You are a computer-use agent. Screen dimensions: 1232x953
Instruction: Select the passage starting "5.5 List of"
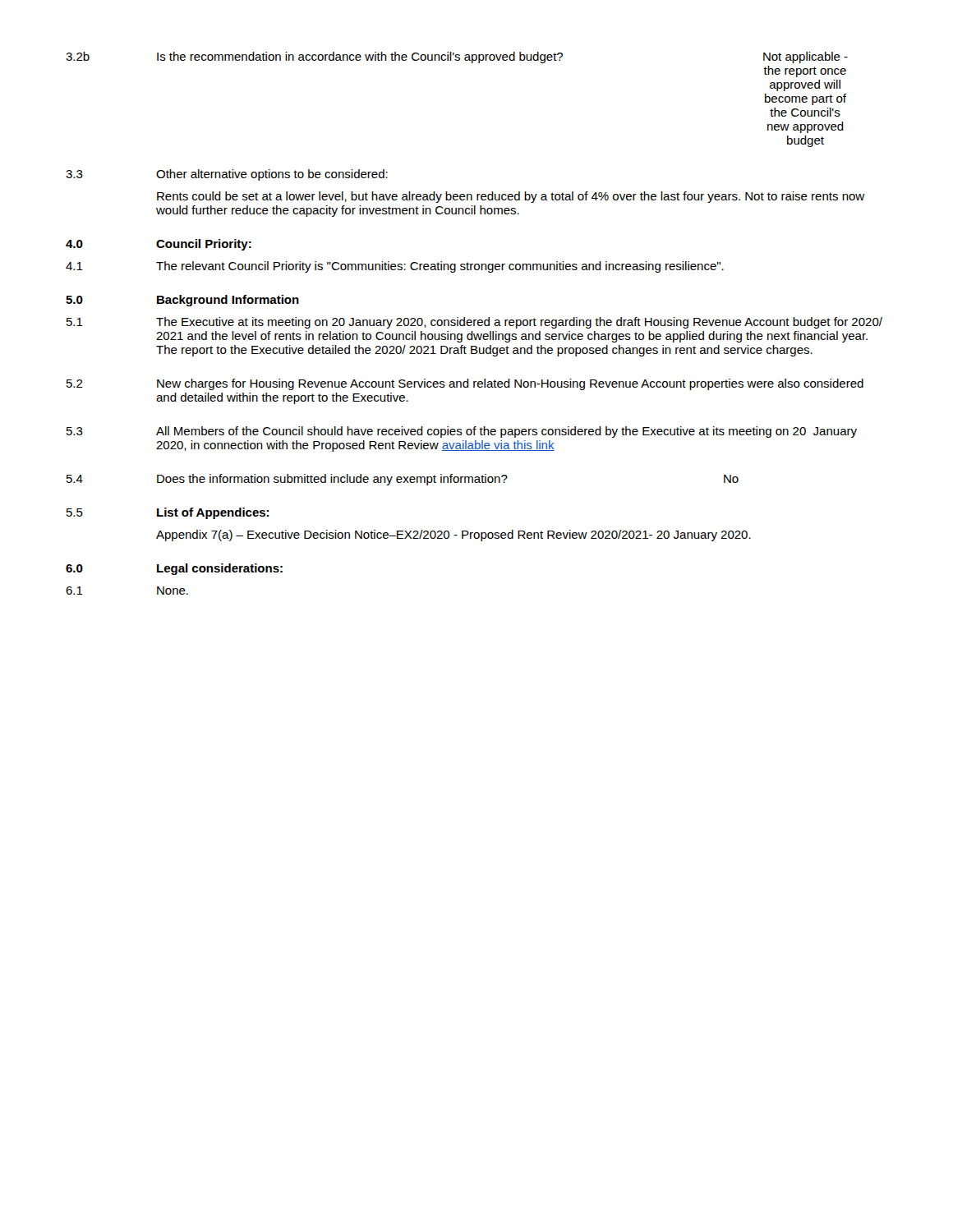(168, 513)
